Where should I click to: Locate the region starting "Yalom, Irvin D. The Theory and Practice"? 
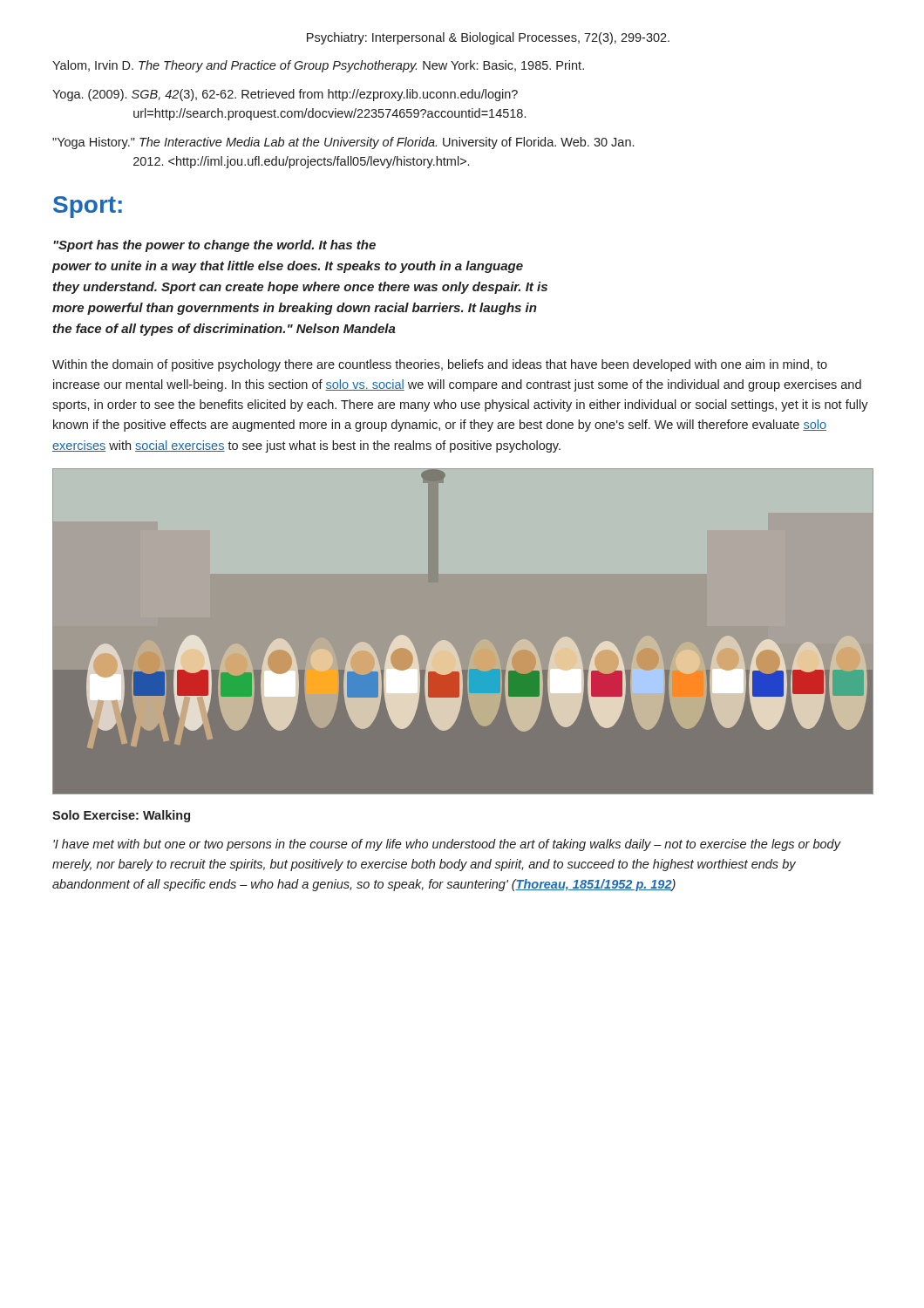click(319, 66)
